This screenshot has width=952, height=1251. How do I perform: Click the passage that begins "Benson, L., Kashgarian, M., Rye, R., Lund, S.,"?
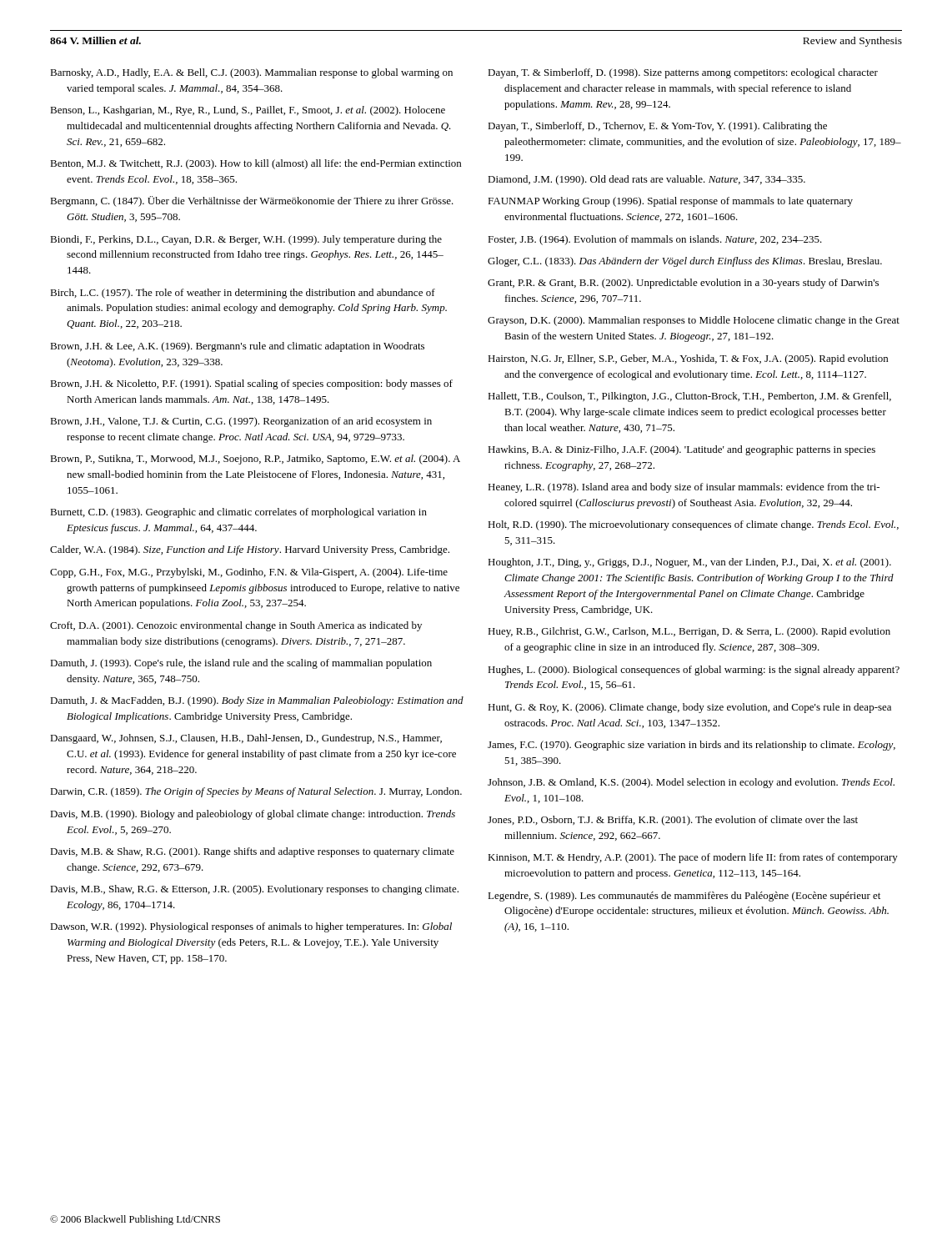click(x=251, y=126)
